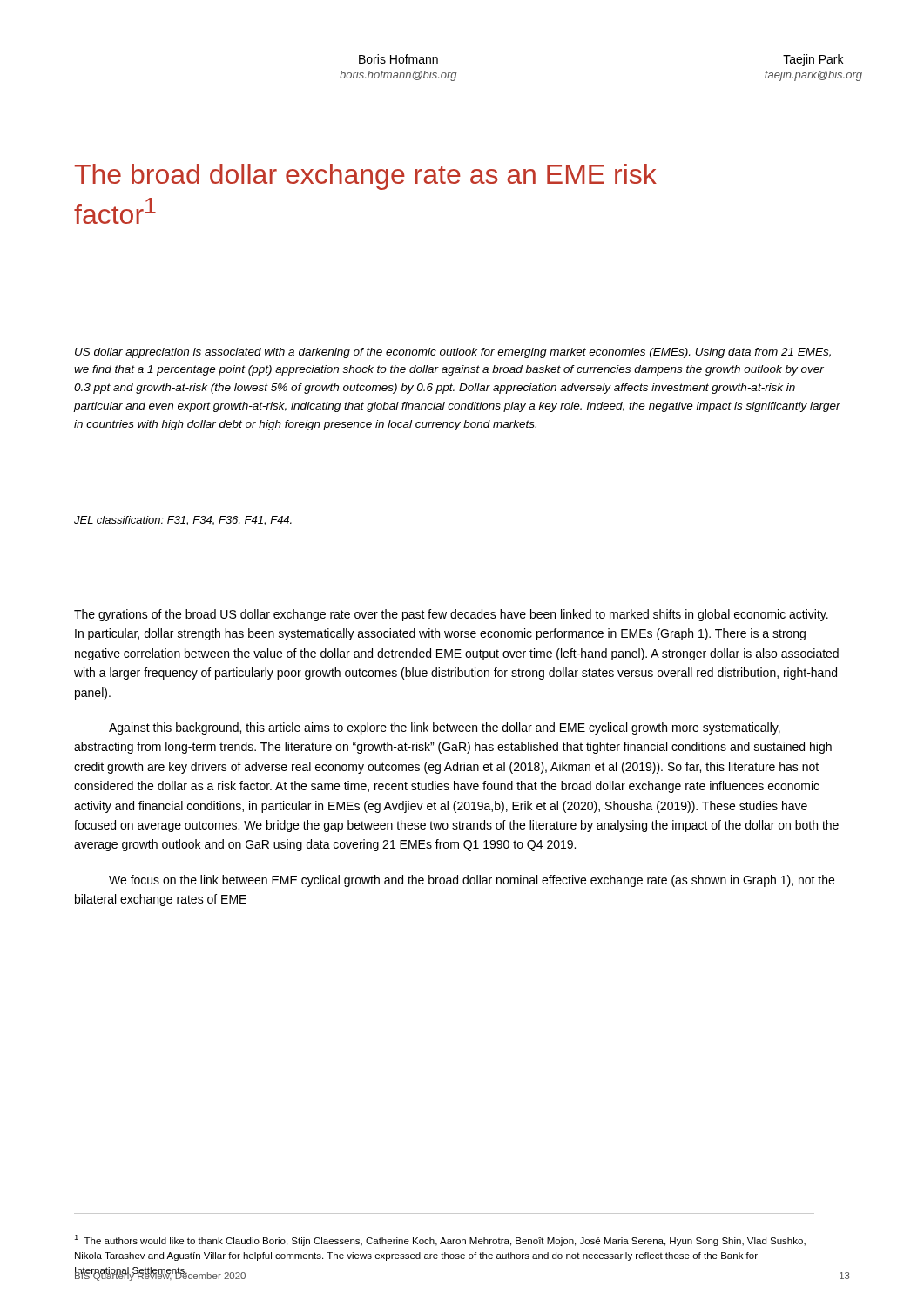Viewport: 924px width, 1307px height.
Task: Find the title that reads "The broad dollar exchange"
Action: (x=365, y=194)
